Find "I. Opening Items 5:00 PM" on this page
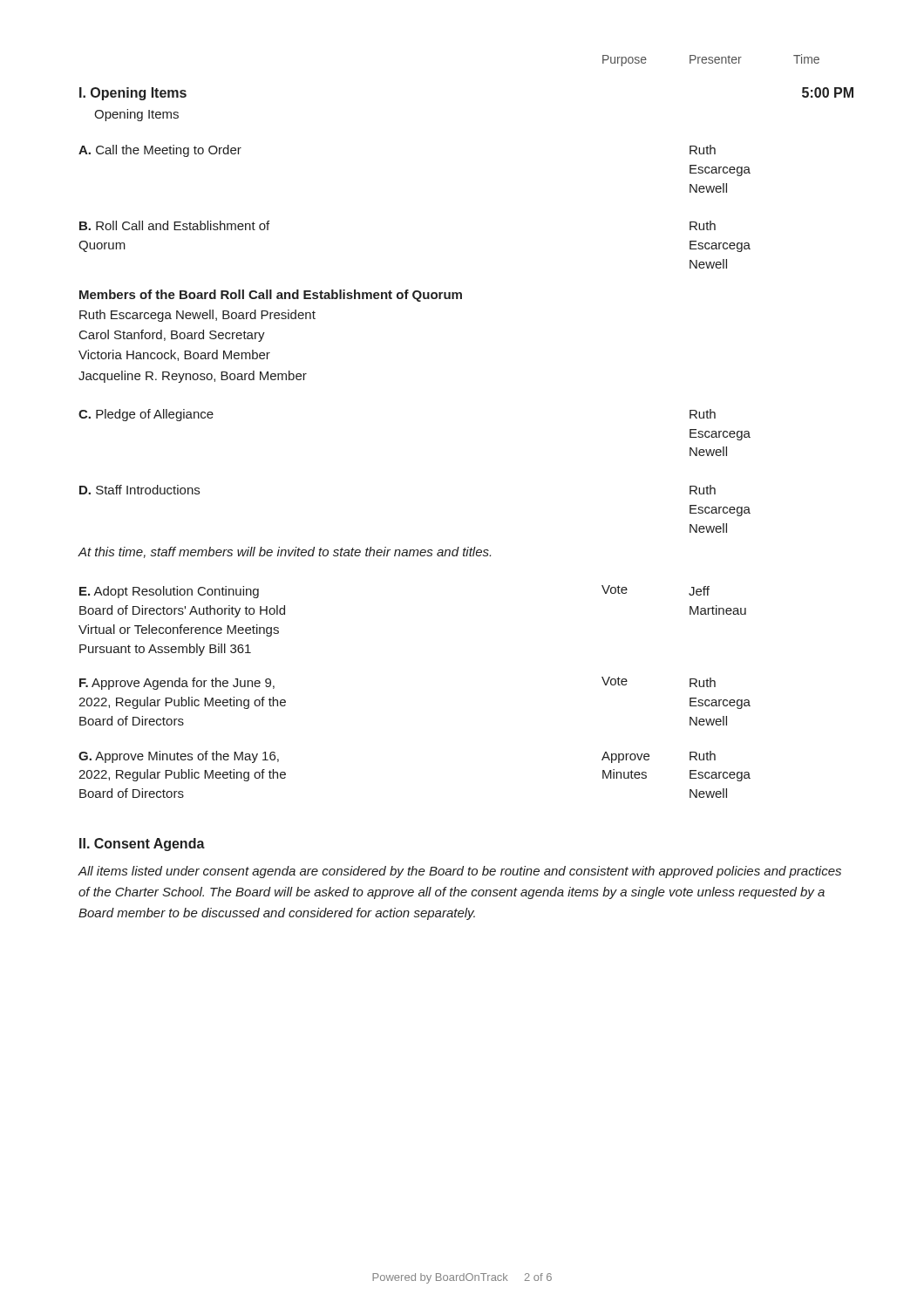The height and width of the screenshot is (1308, 924). click(136, 94)
